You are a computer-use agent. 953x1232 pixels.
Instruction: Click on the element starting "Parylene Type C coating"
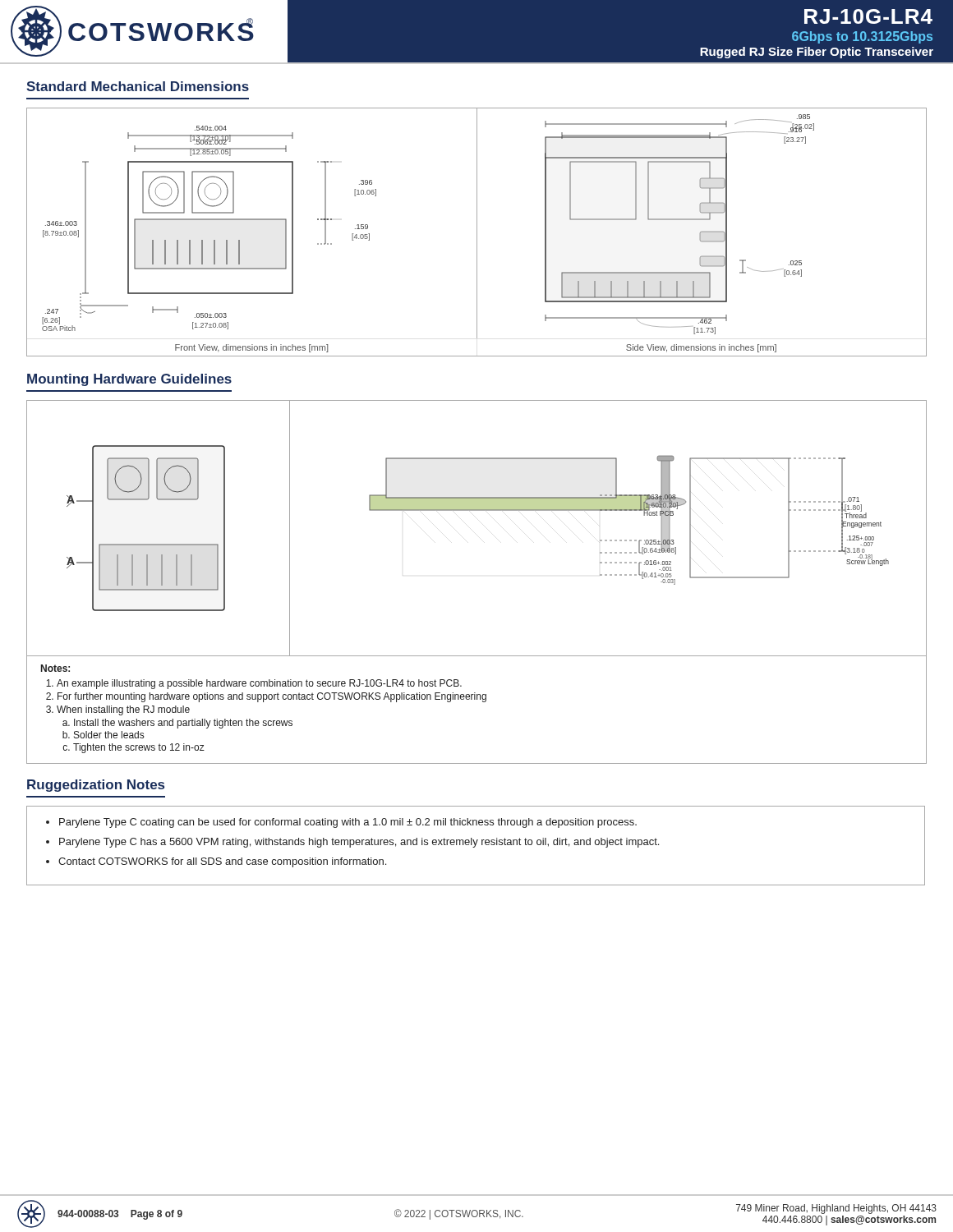point(348,822)
